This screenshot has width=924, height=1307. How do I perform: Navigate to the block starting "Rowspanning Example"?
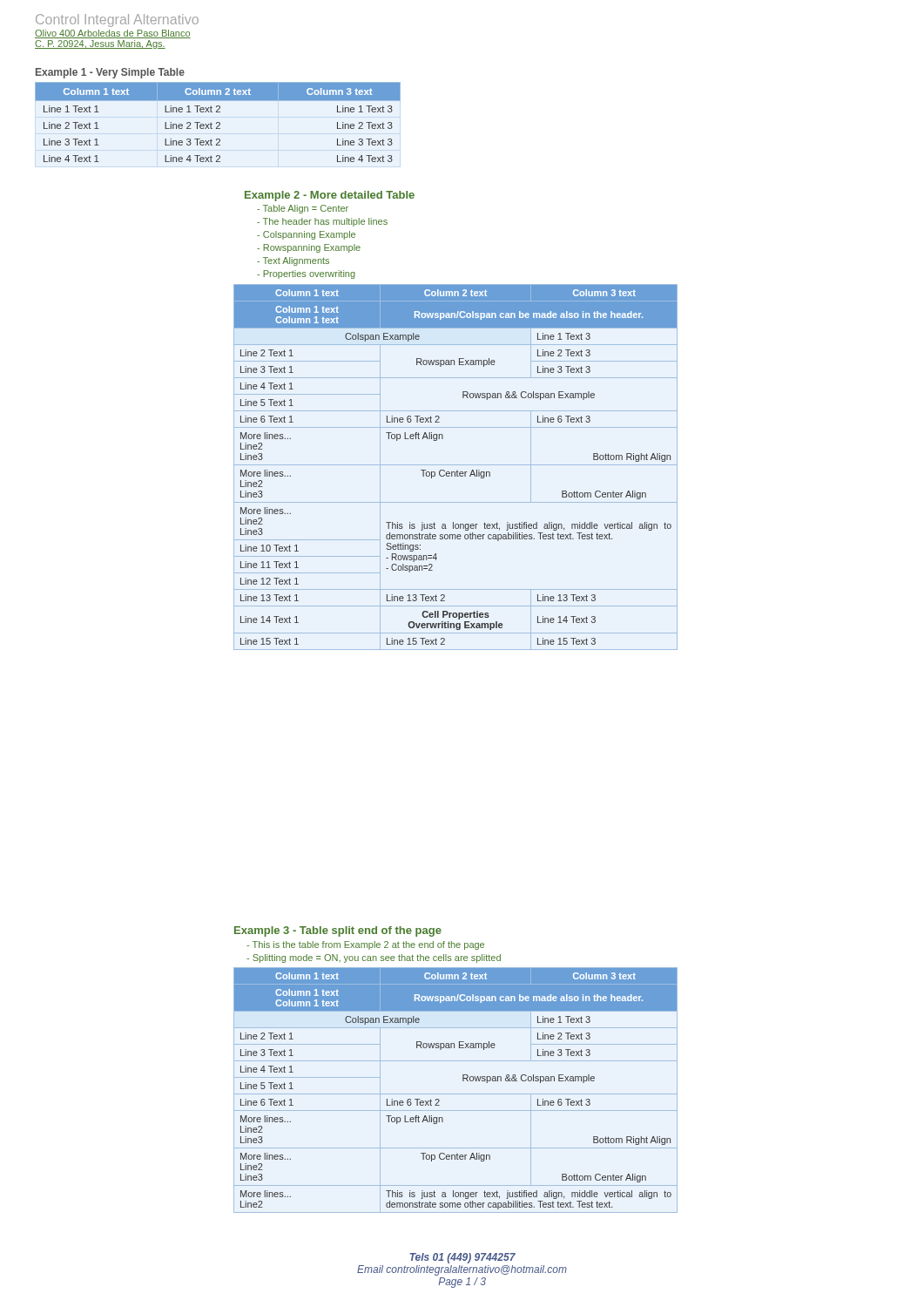pos(309,247)
